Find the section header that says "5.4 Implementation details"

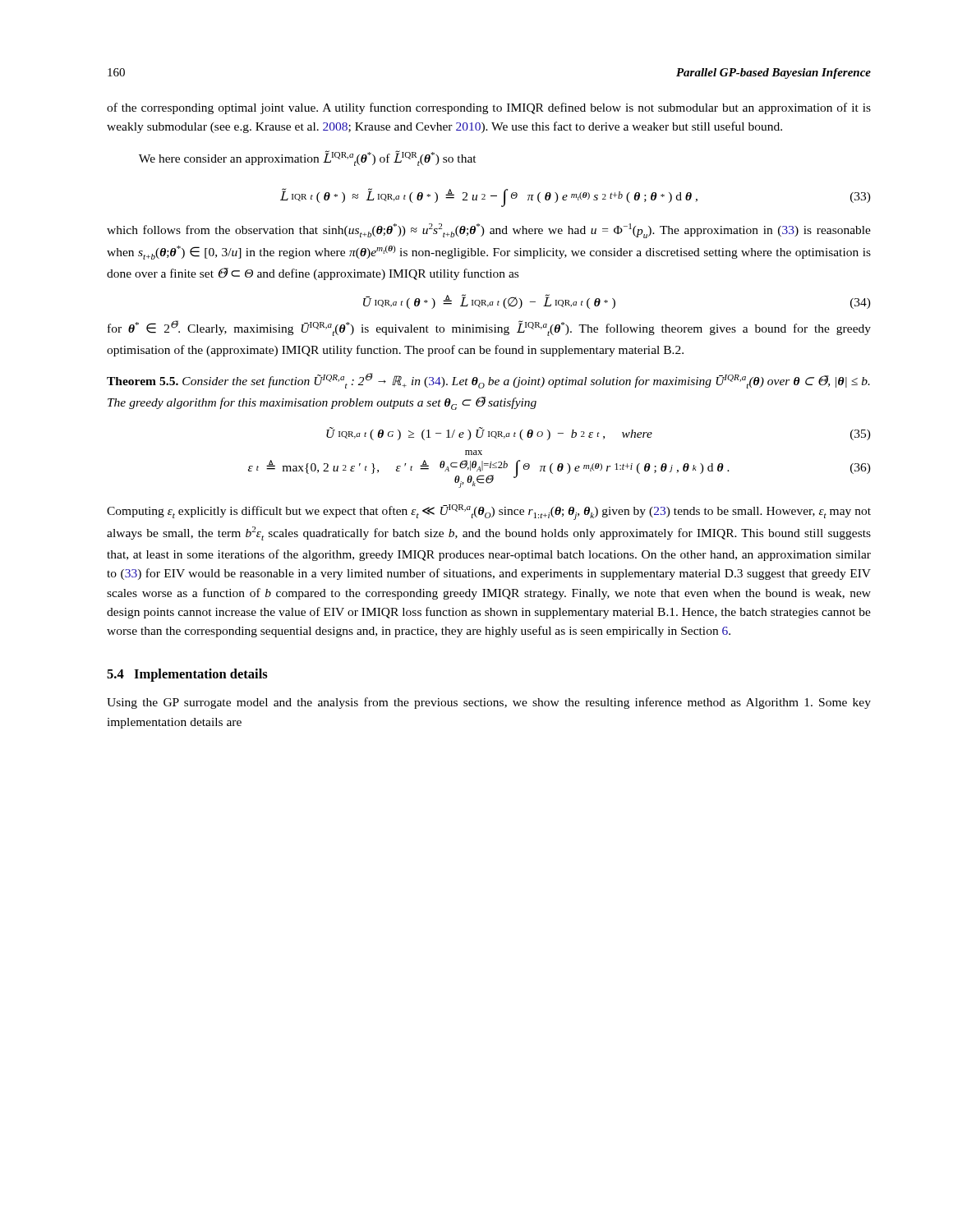point(187,674)
